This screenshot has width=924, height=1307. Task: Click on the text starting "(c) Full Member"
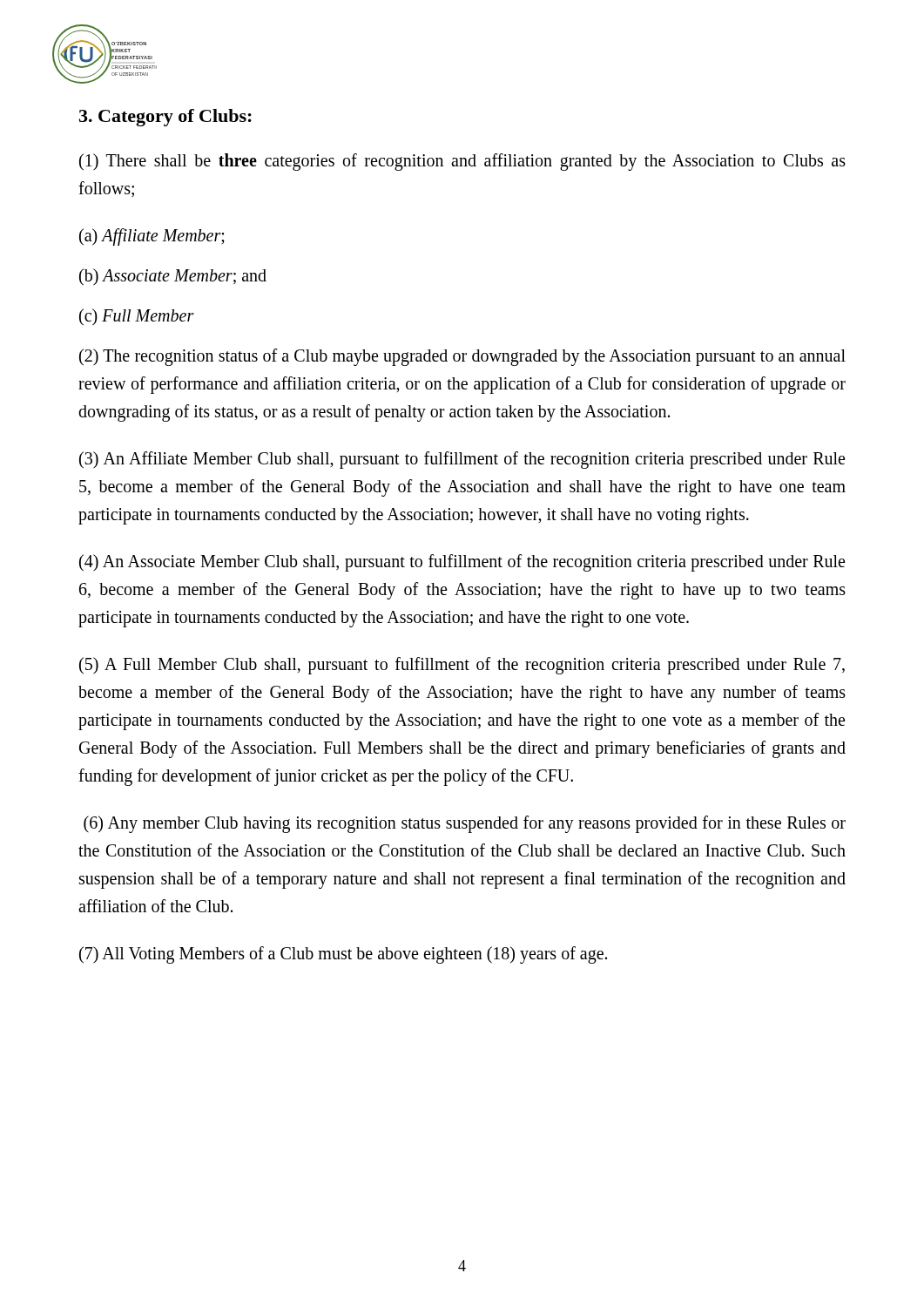pyautogui.click(x=136, y=315)
